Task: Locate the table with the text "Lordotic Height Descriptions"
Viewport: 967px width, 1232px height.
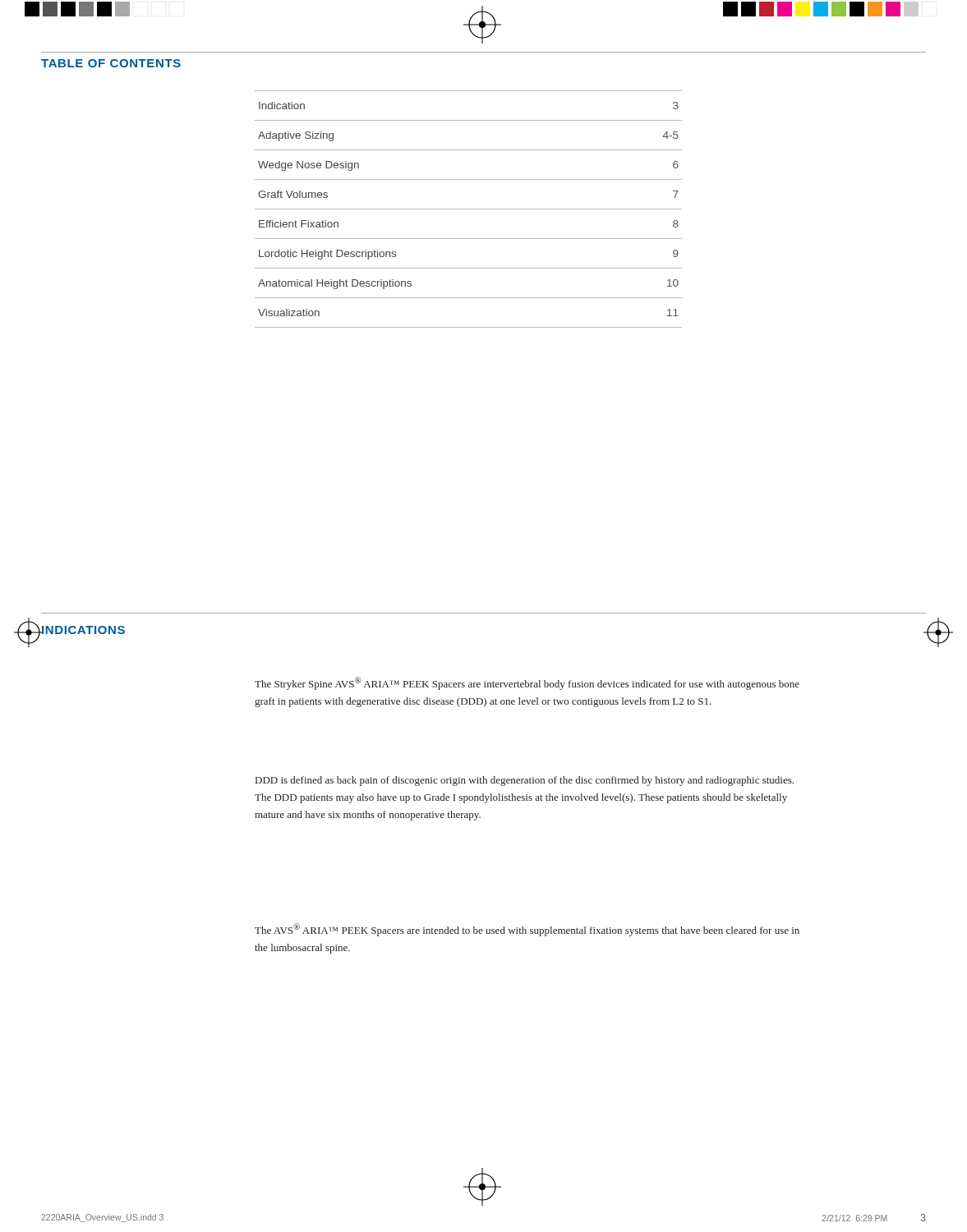Action: [x=477, y=209]
